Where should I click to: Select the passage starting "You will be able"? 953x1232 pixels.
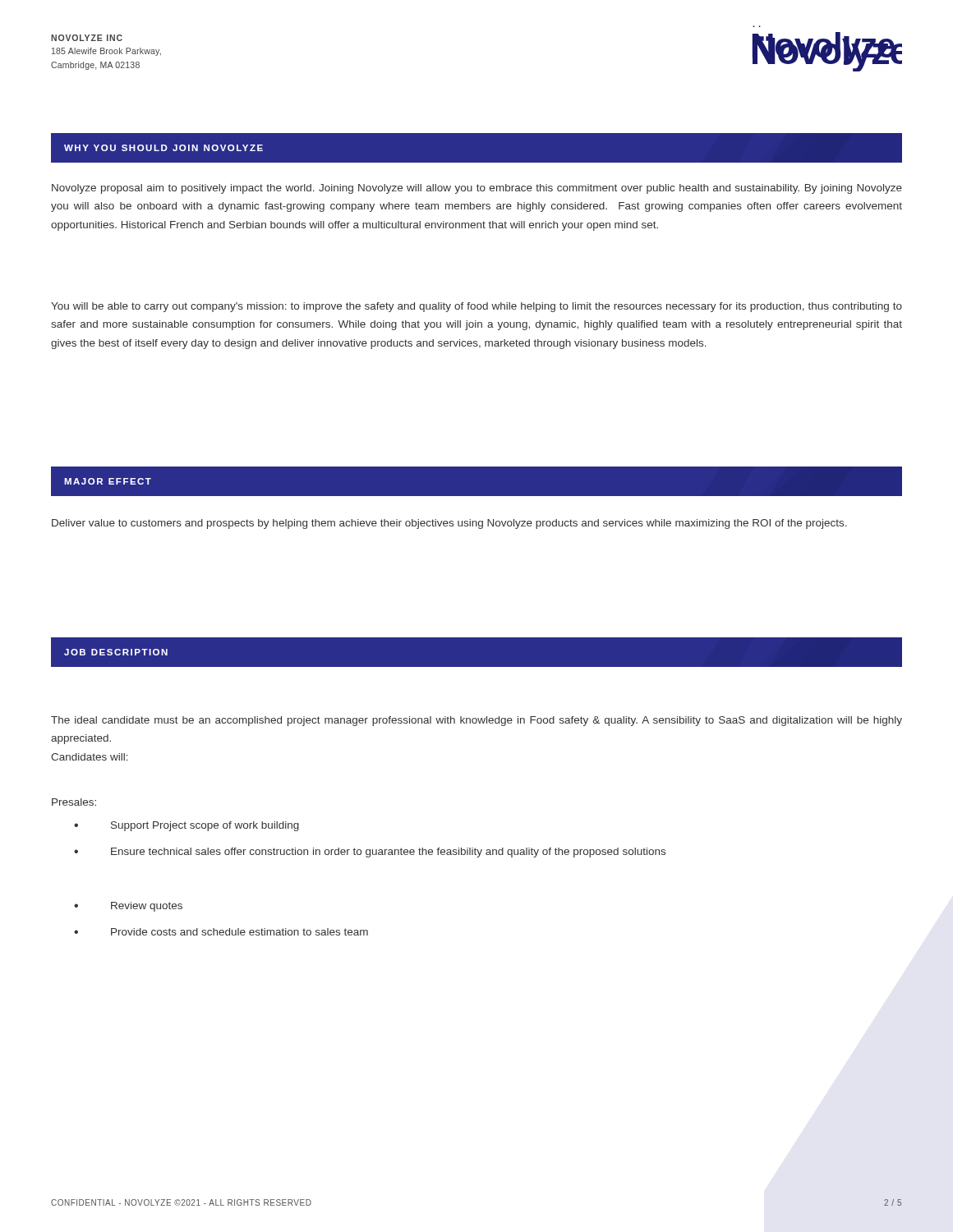pyautogui.click(x=476, y=324)
